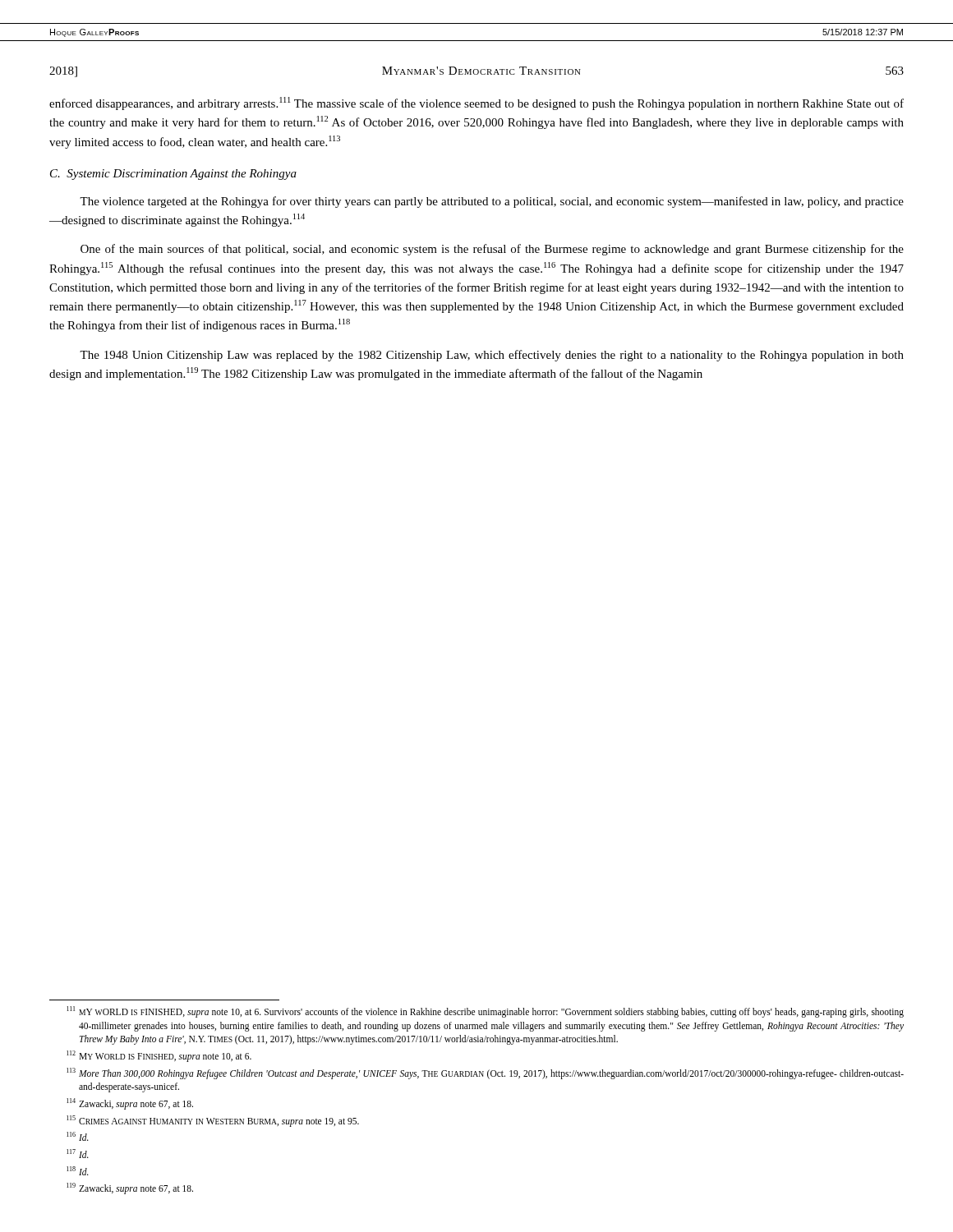Click on the section header containing "C. Systemic Discrimination Against"
This screenshot has width=953, height=1232.
point(173,173)
